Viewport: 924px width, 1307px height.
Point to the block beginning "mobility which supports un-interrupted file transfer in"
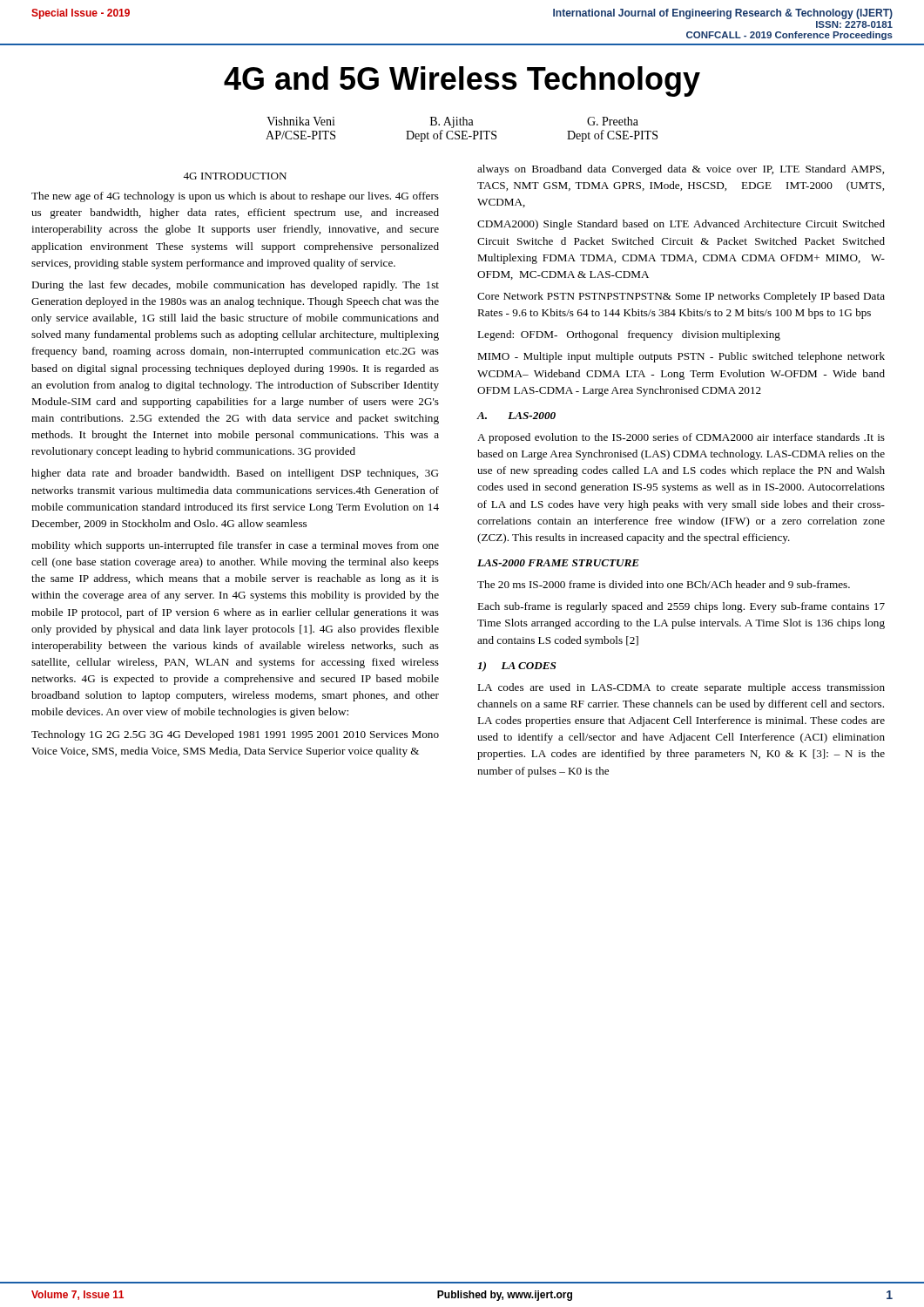click(x=235, y=628)
